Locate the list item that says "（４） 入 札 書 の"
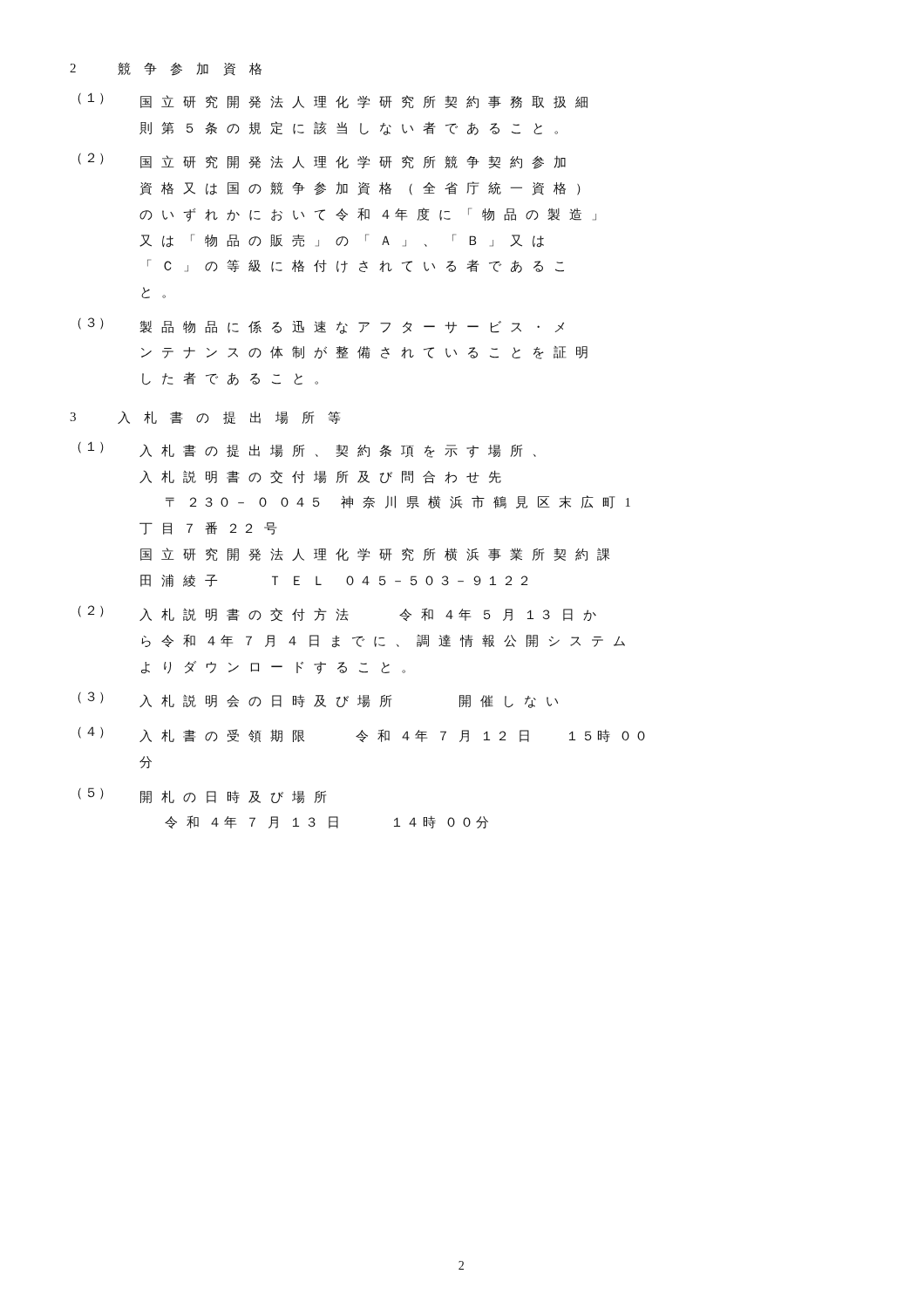The height and width of the screenshot is (1308, 924). click(x=462, y=750)
